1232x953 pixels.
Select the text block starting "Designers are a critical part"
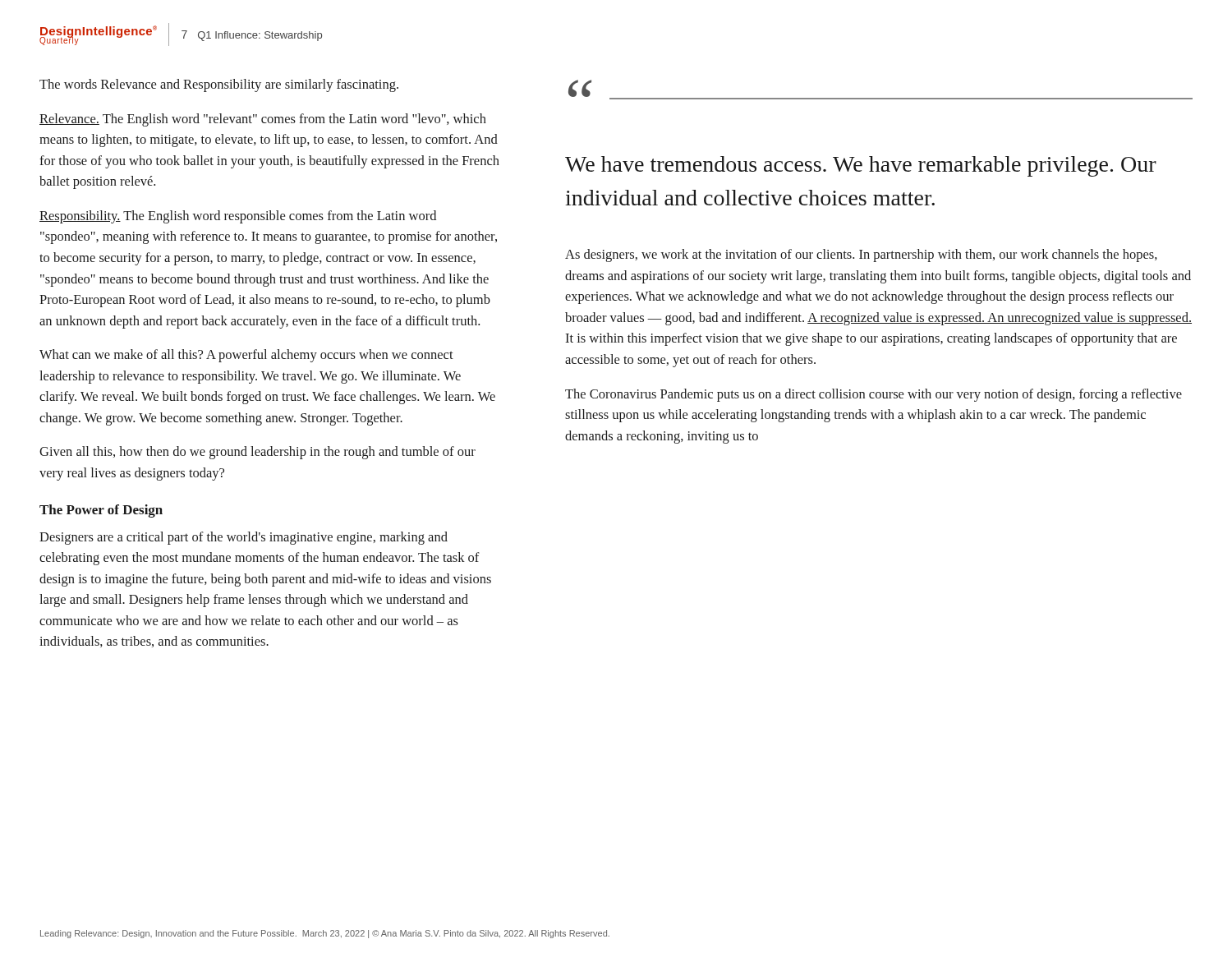(265, 589)
